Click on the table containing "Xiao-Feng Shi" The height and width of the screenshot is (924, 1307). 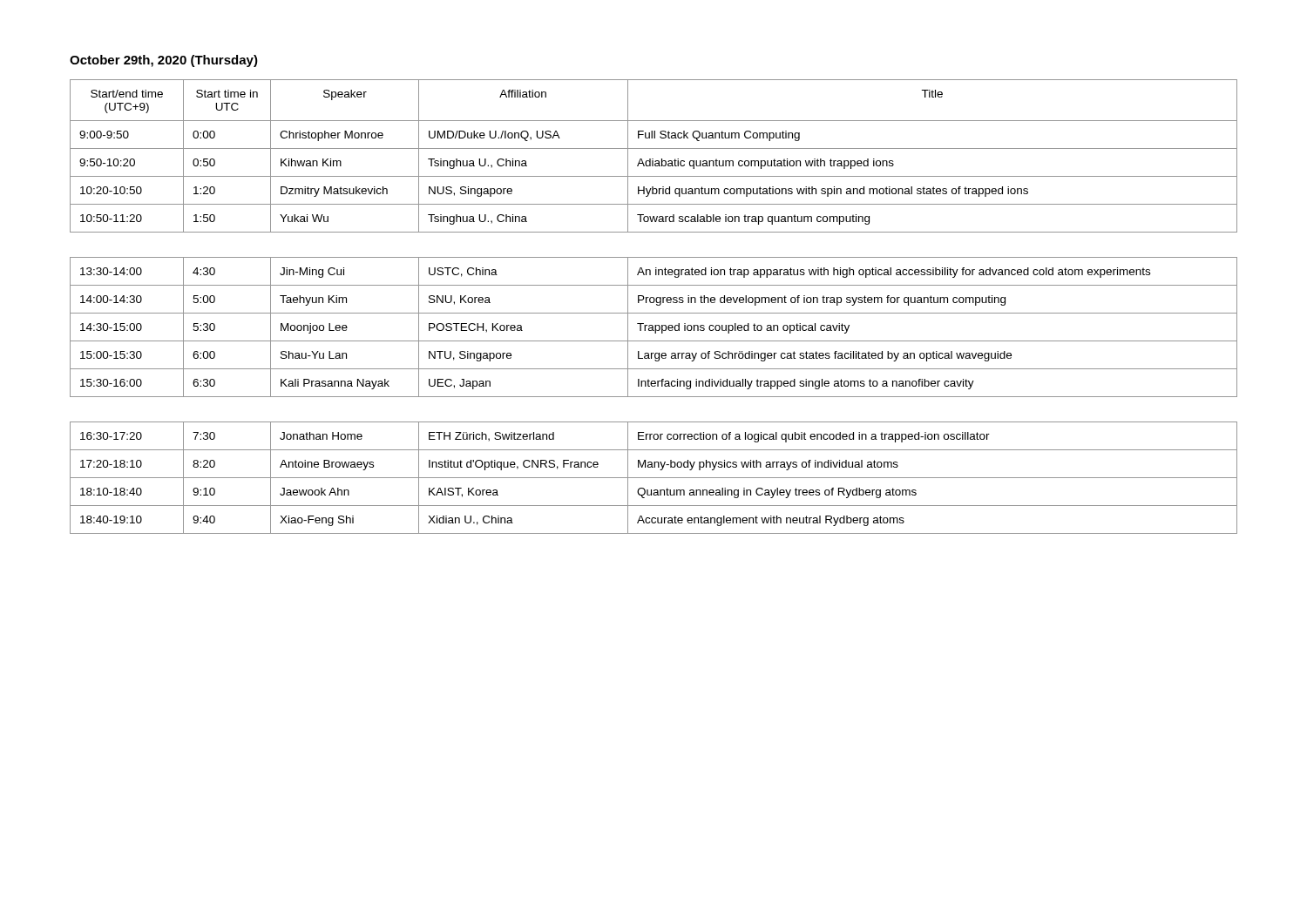(654, 478)
